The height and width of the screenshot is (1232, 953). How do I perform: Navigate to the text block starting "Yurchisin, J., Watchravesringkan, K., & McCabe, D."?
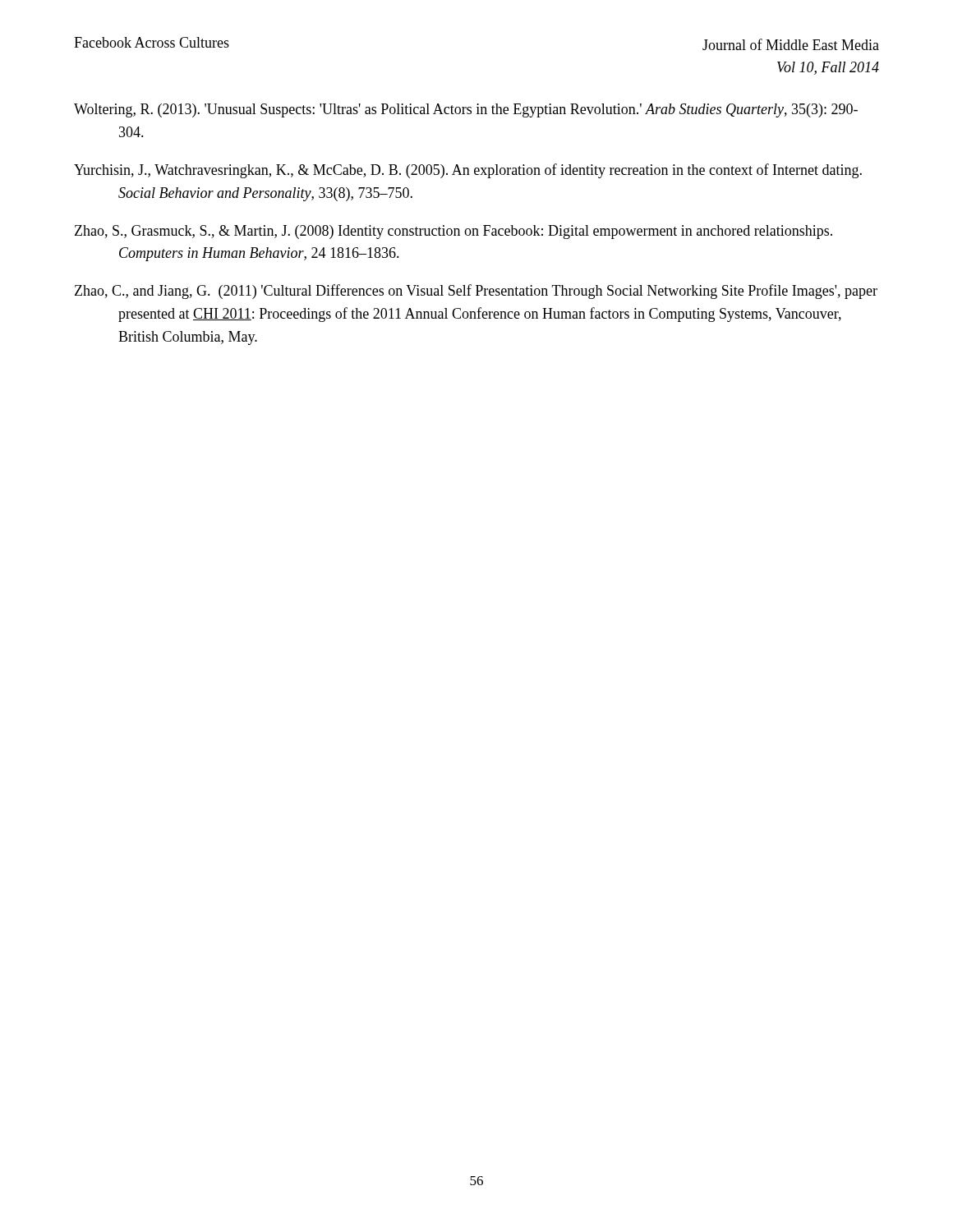pyautogui.click(x=468, y=181)
